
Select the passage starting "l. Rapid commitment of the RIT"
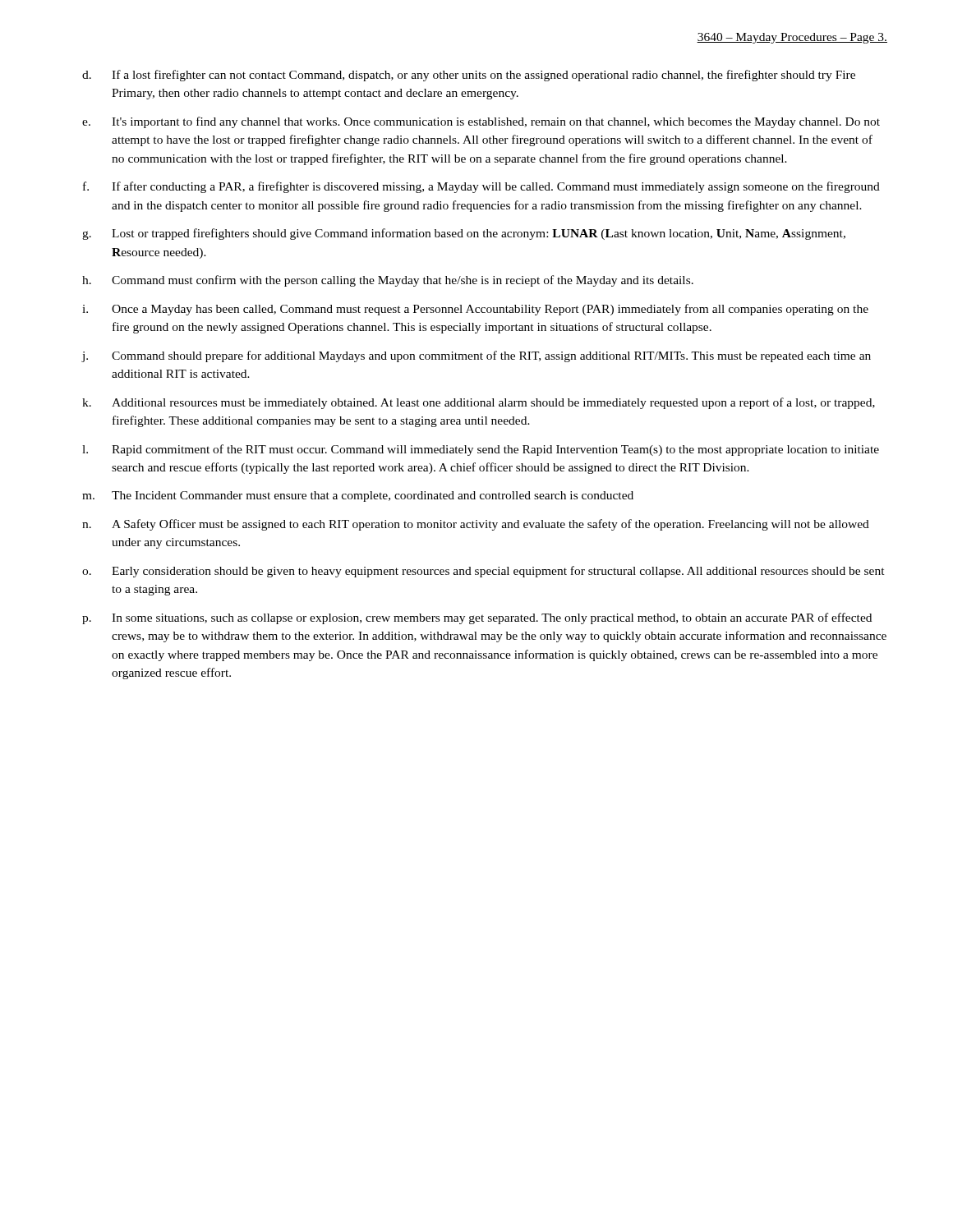tap(485, 458)
